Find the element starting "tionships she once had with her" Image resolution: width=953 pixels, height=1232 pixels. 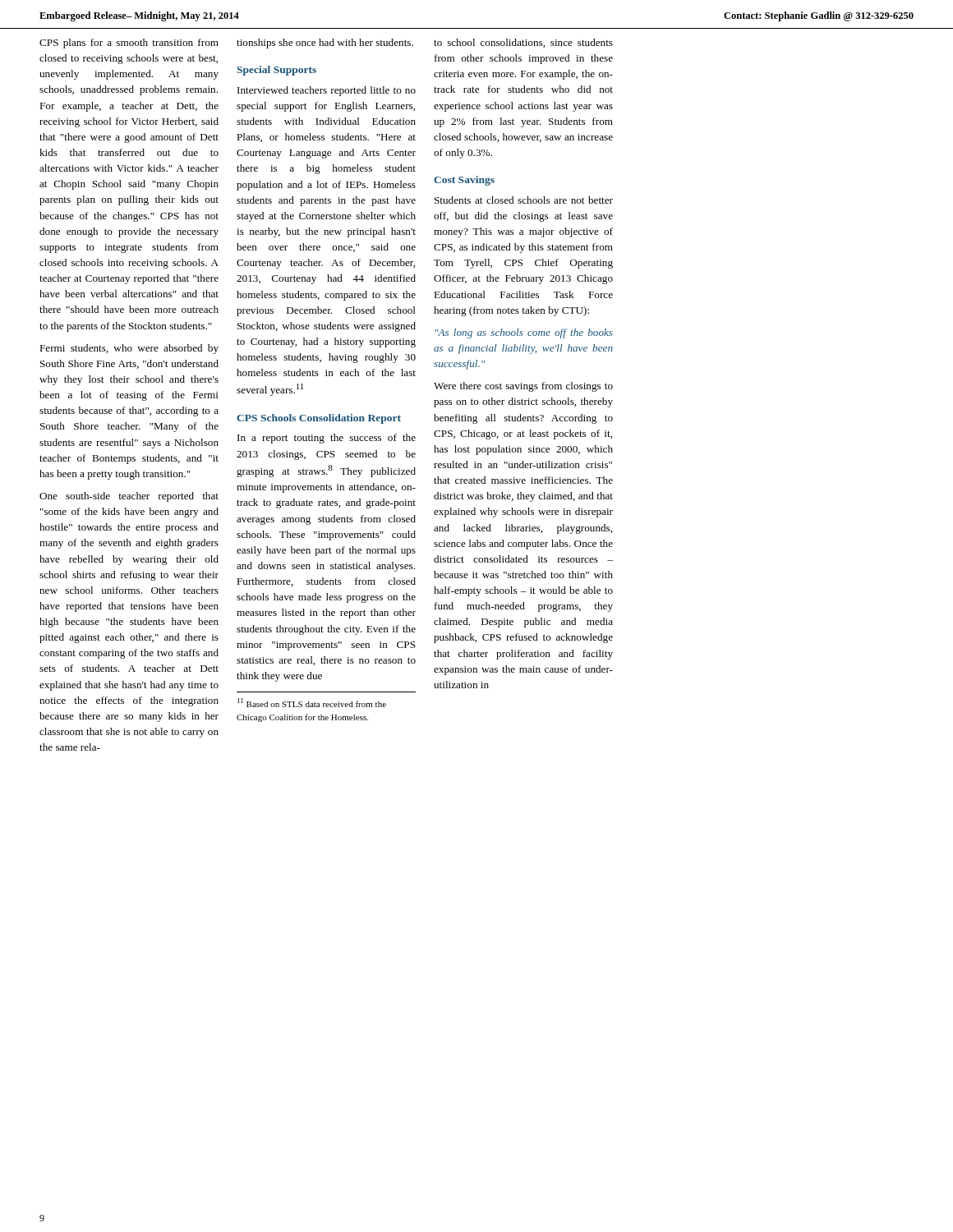[x=326, y=42]
